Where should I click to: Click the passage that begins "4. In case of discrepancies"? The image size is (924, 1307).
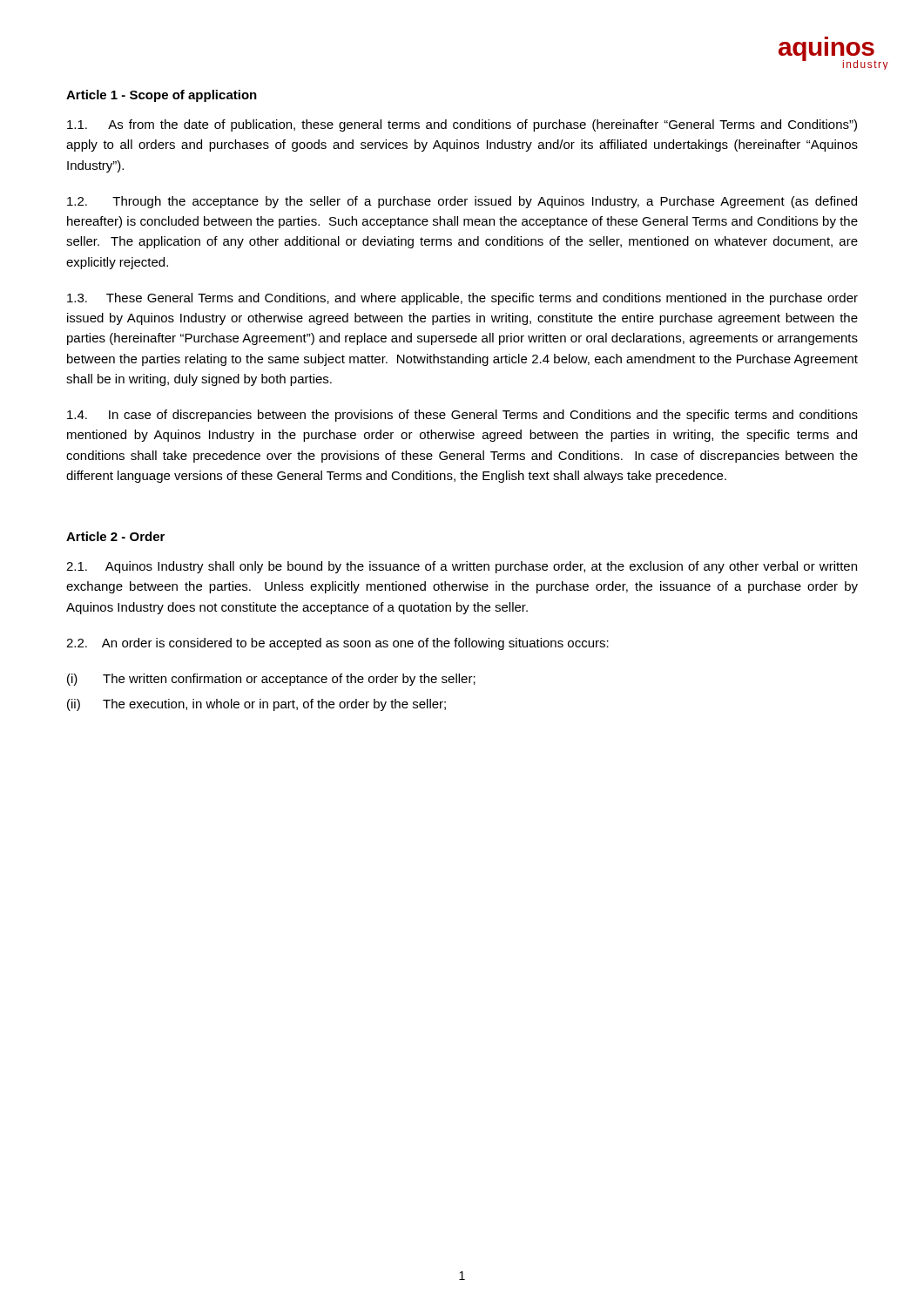462,445
